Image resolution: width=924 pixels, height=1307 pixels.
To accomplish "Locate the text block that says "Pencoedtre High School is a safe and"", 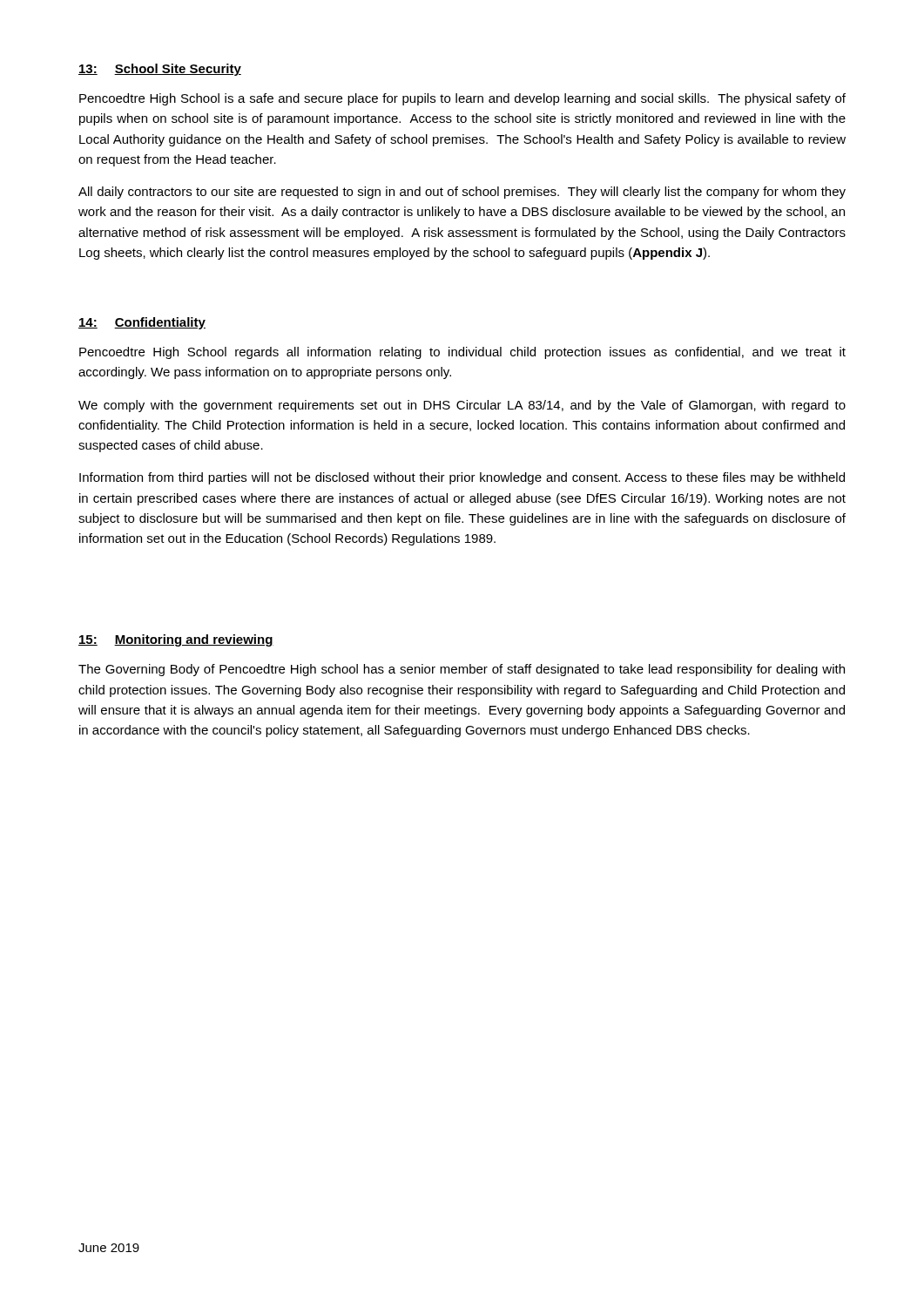I will coord(462,128).
